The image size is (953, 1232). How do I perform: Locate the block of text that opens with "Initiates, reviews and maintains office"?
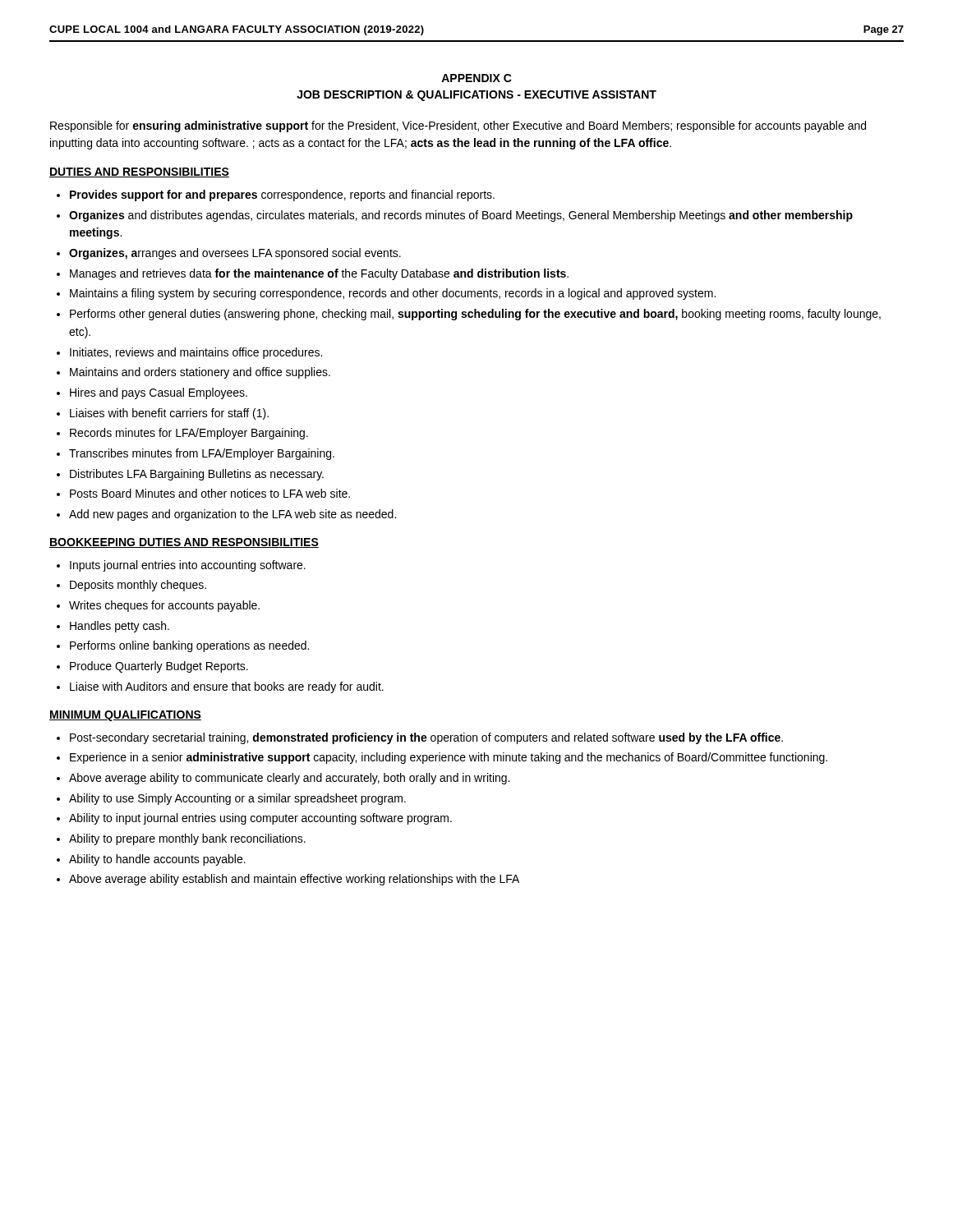pyautogui.click(x=196, y=352)
